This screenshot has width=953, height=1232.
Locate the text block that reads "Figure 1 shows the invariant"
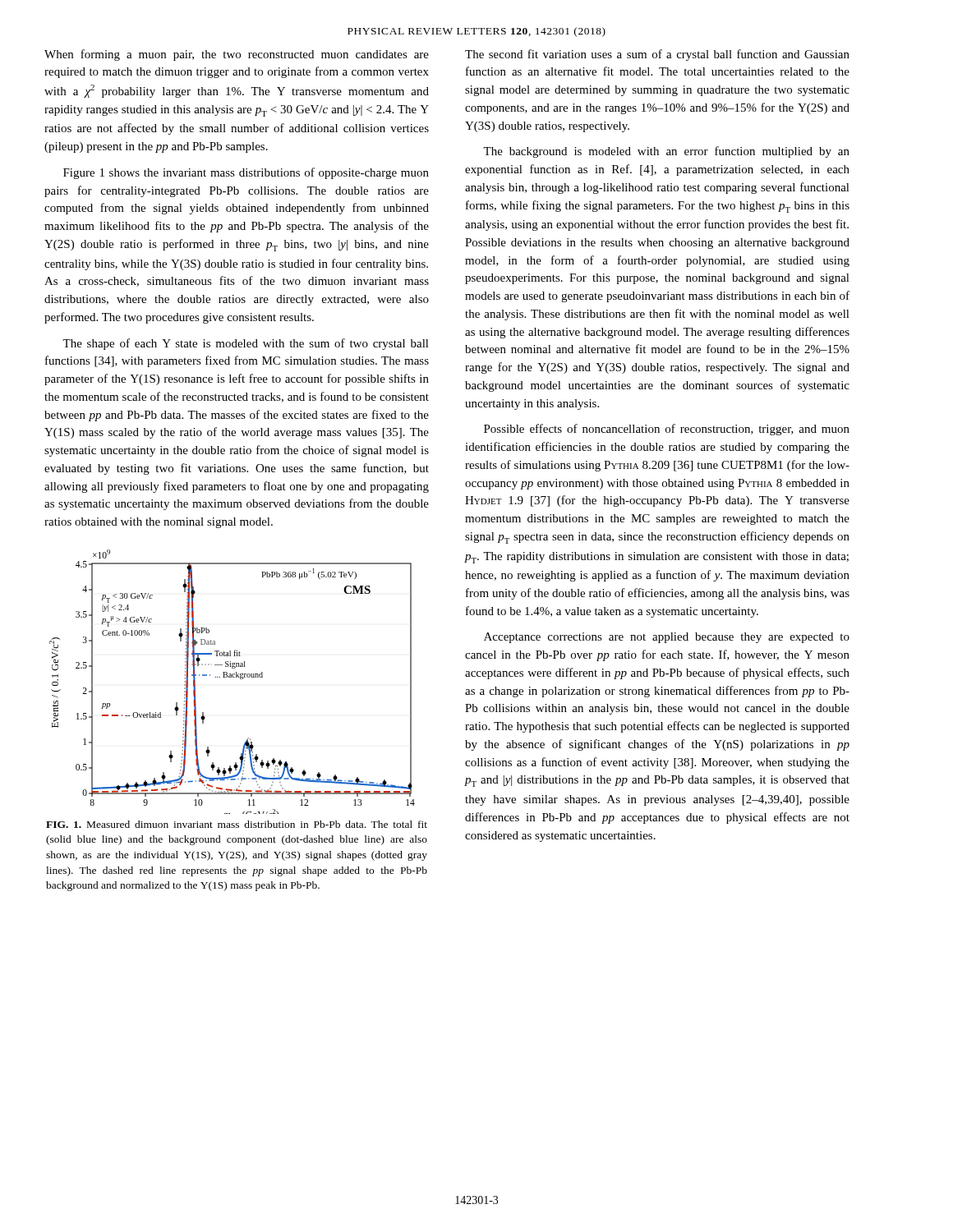(x=237, y=245)
